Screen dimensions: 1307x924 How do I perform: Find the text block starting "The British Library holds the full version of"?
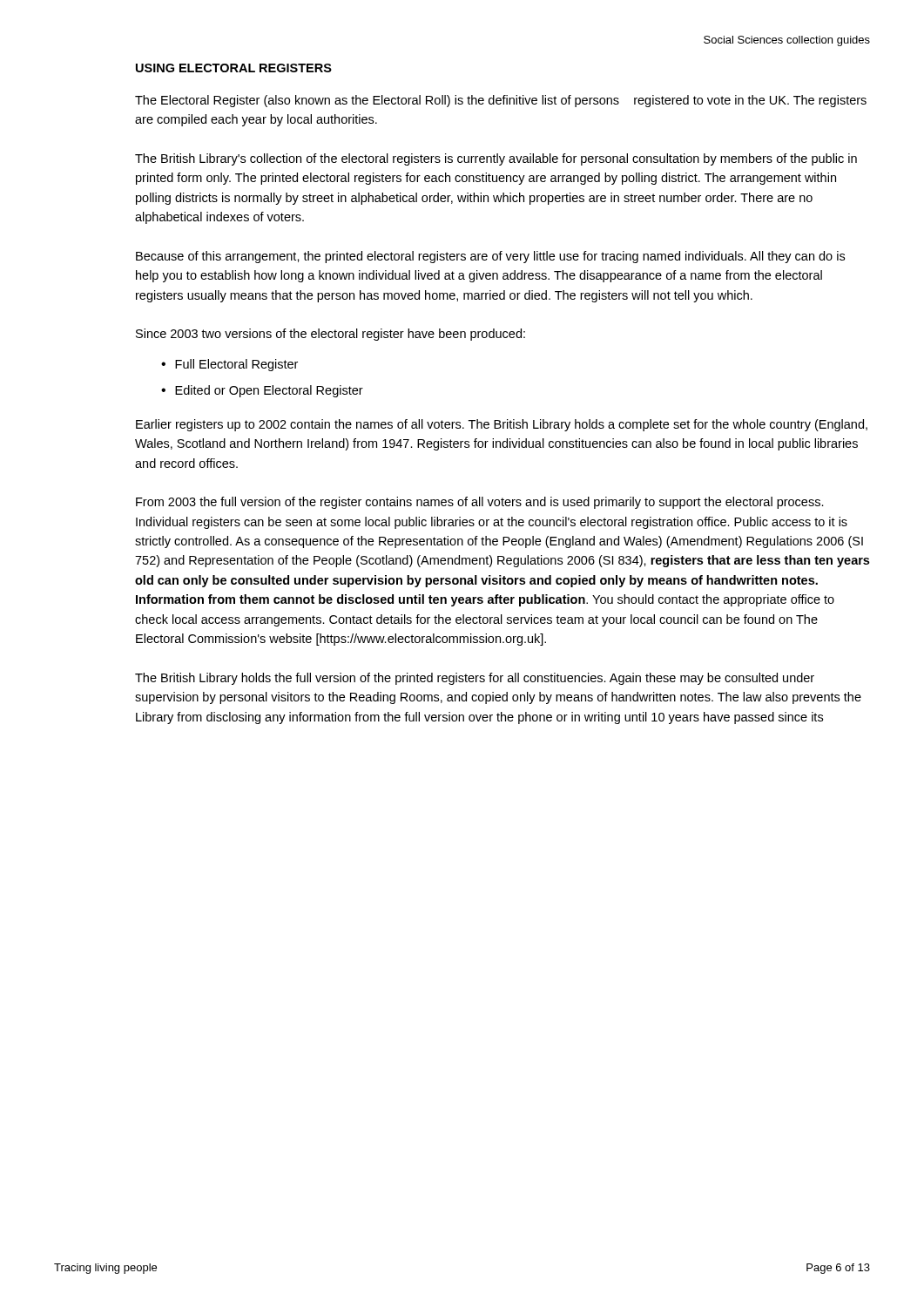point(498,697)
